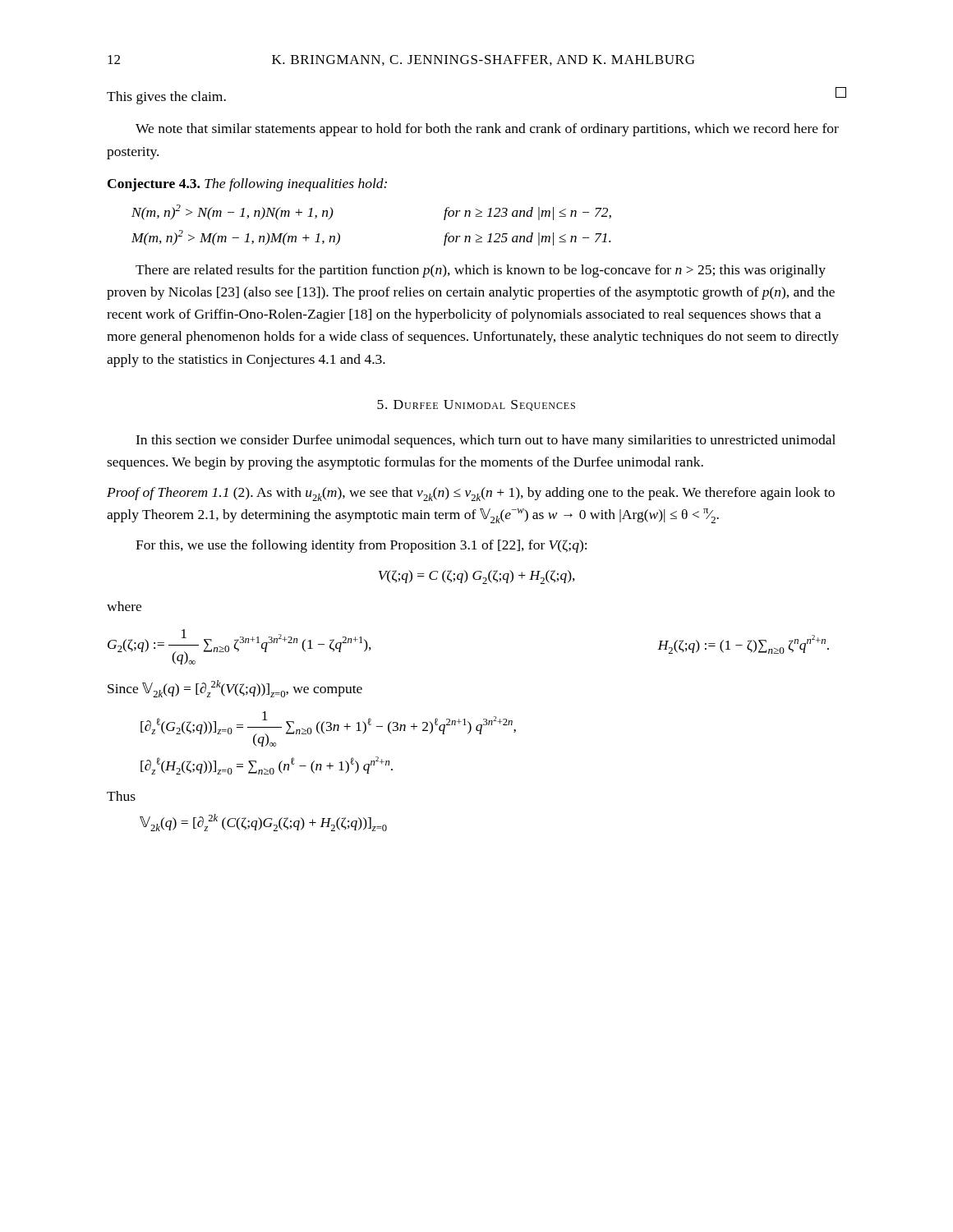The image size is (953, 1232).
Task: Find the text block starting "This gives the claim."
Action: click(x=175, y=96)
